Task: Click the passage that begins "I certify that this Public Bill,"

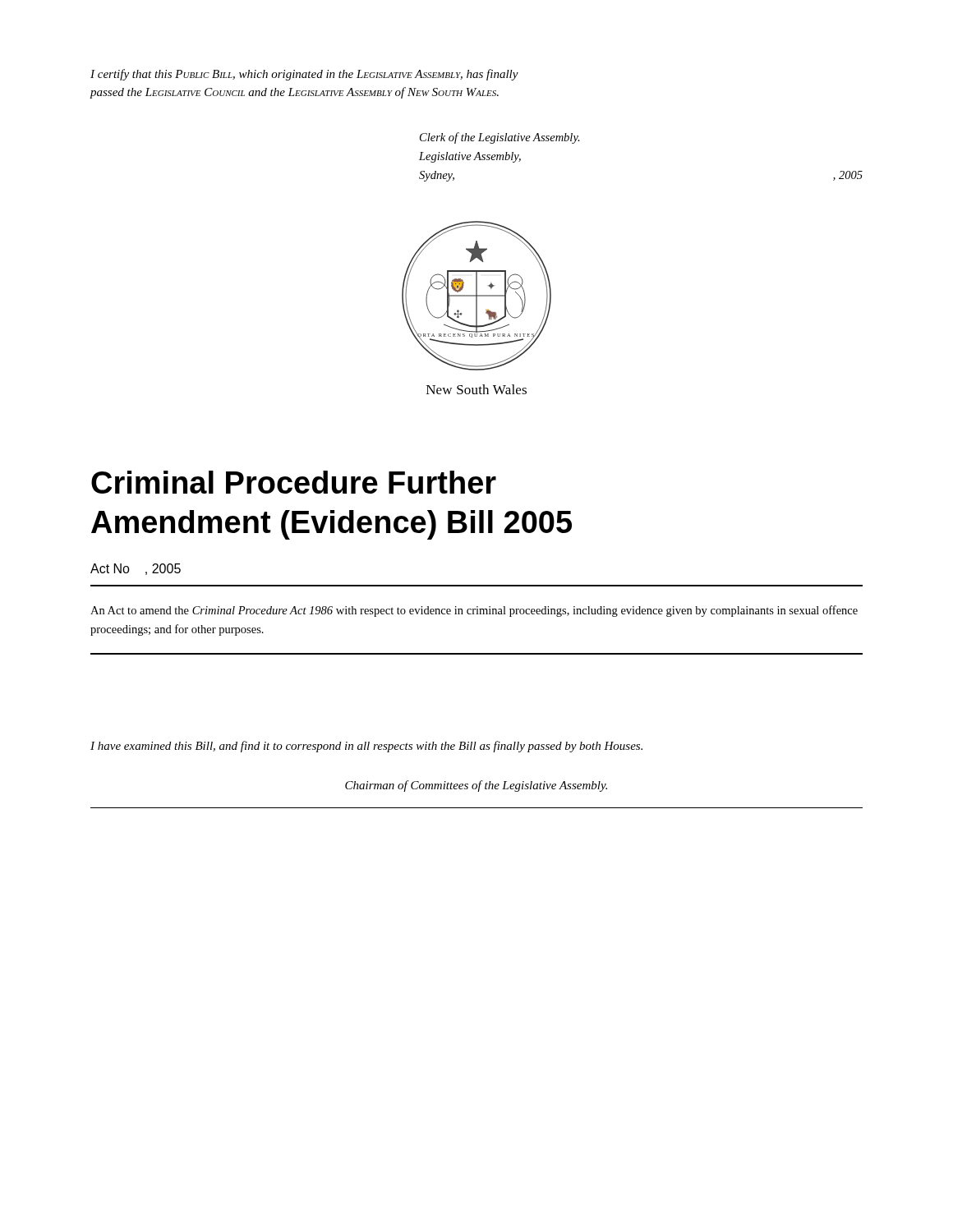Action: click(304, 83)
